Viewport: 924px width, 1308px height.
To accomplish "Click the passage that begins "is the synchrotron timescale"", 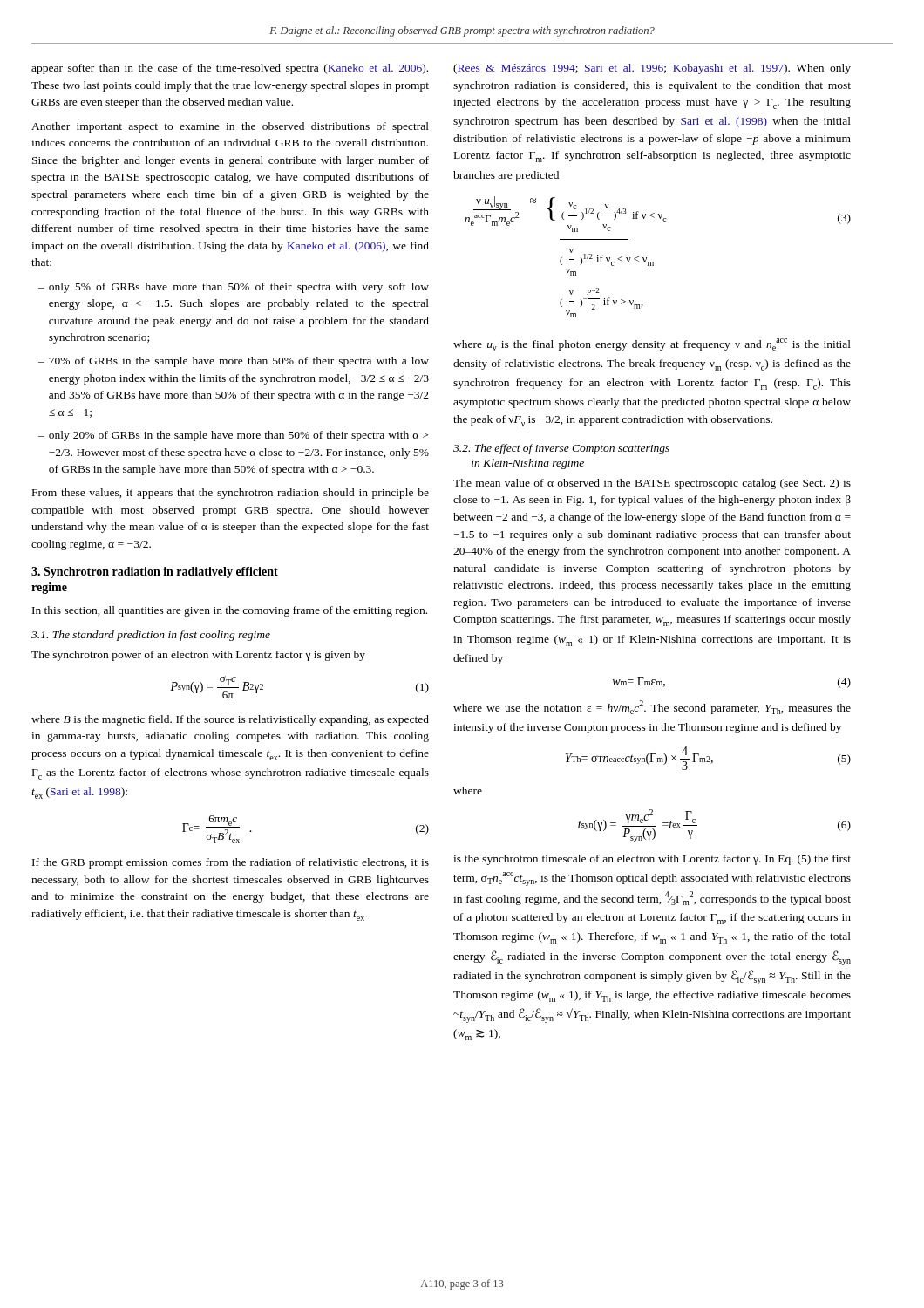I will tap(652, 947).
